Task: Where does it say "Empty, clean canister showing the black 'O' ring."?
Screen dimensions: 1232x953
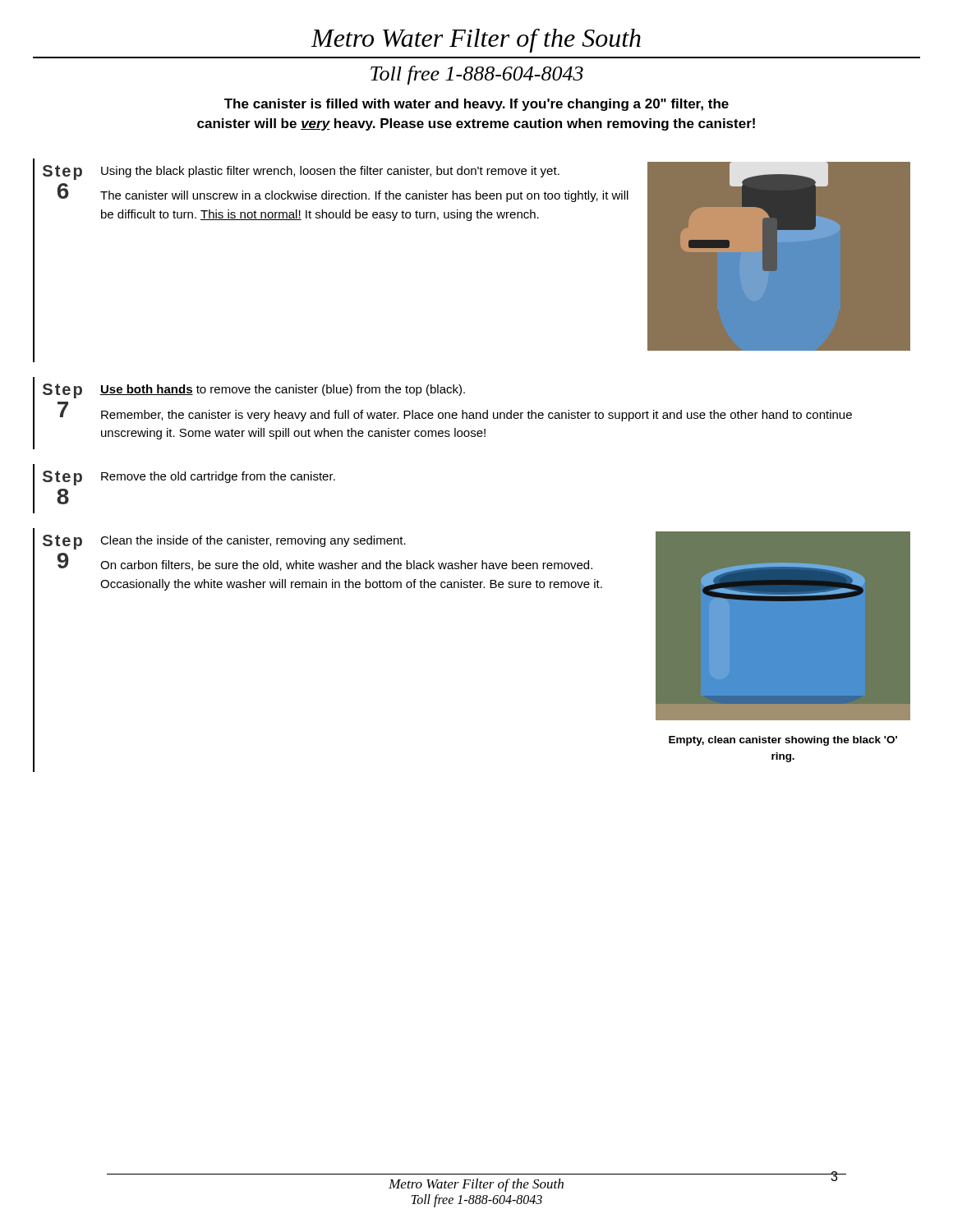Action: (783, 749)
